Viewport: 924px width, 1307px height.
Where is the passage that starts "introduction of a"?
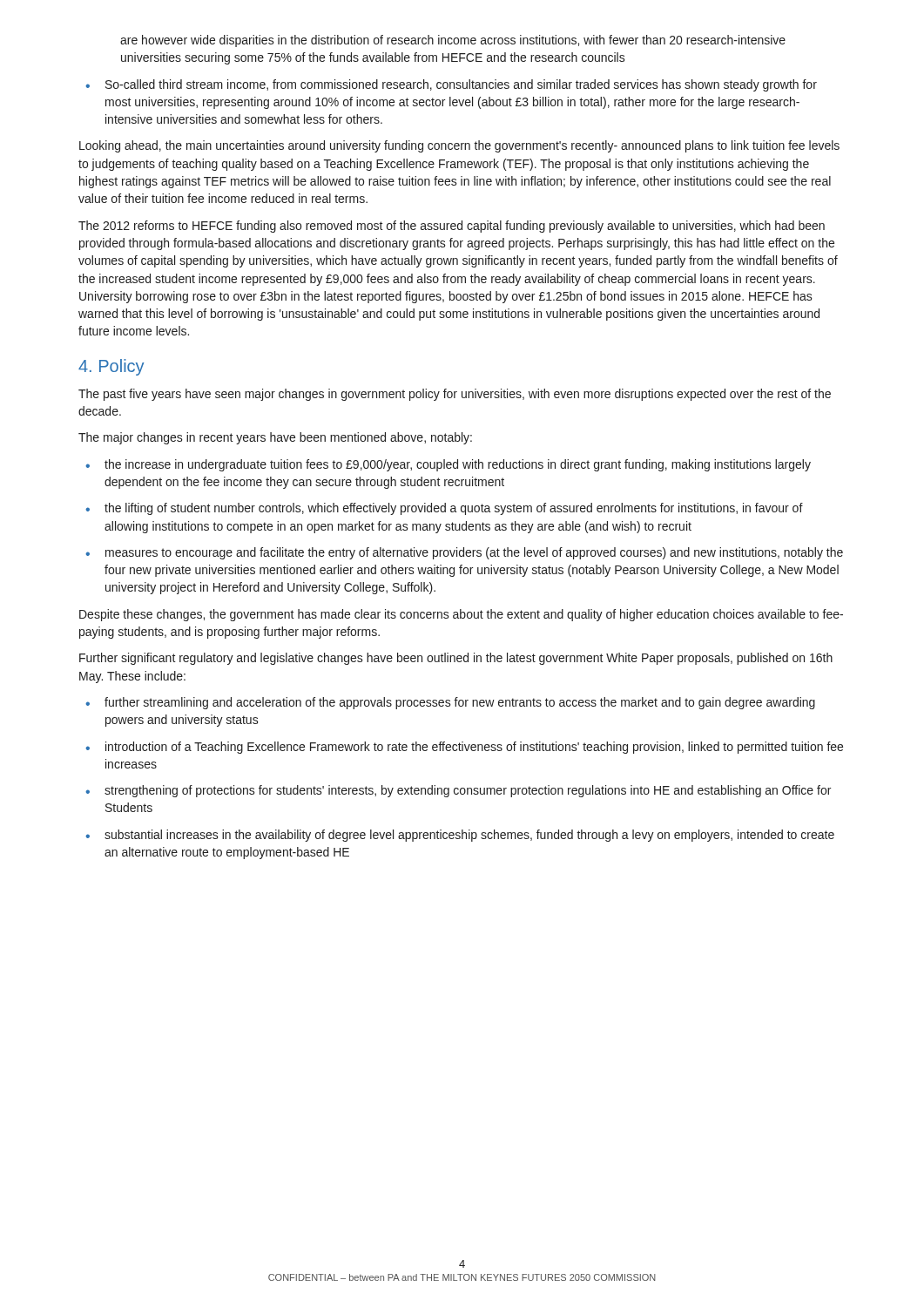pos(474,755)
